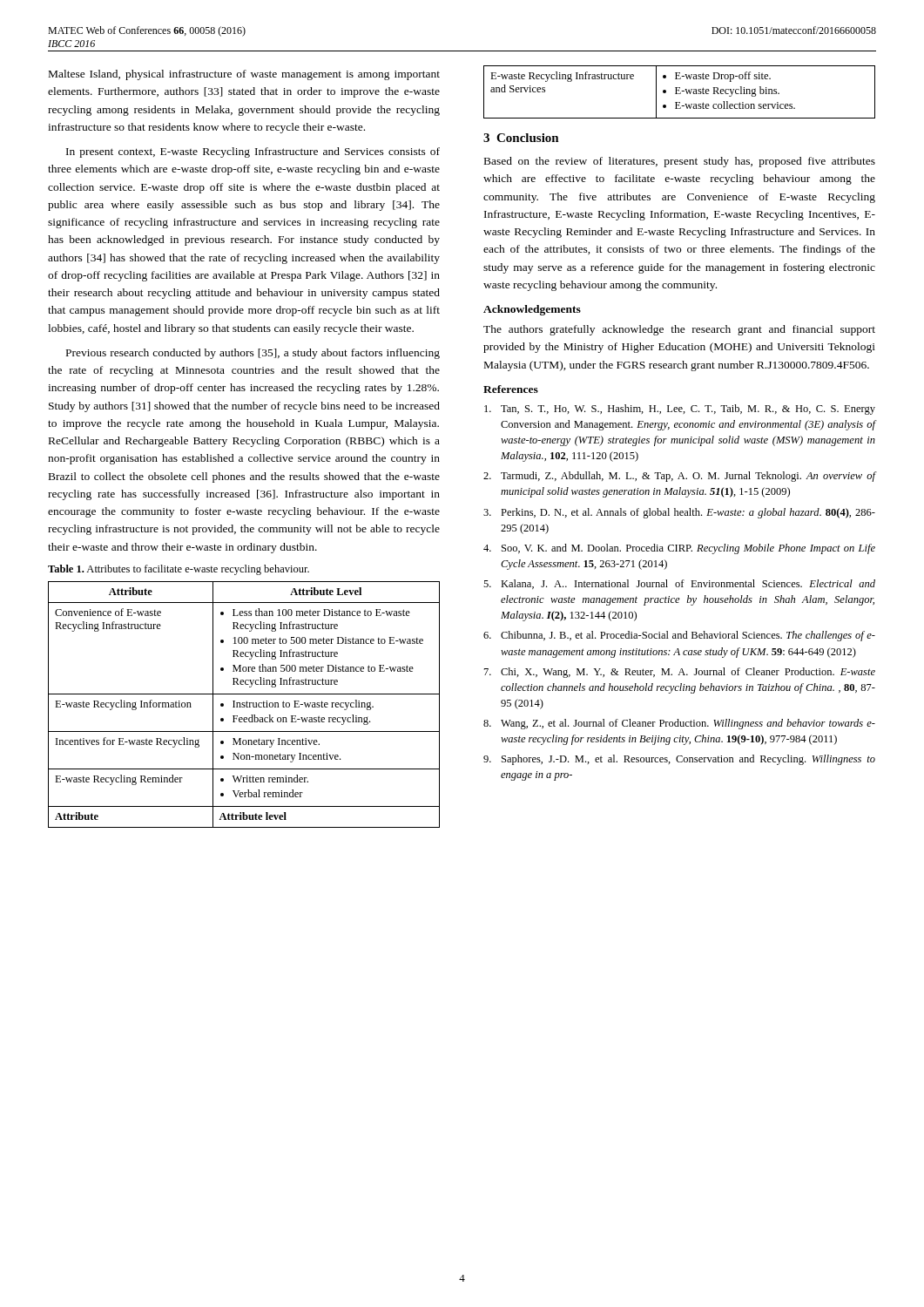The width and height of the screenshot is (924, 1307).
Task: Locate the text block starting "6. Chibunna, J. B., et"
Action: [679, 643]
